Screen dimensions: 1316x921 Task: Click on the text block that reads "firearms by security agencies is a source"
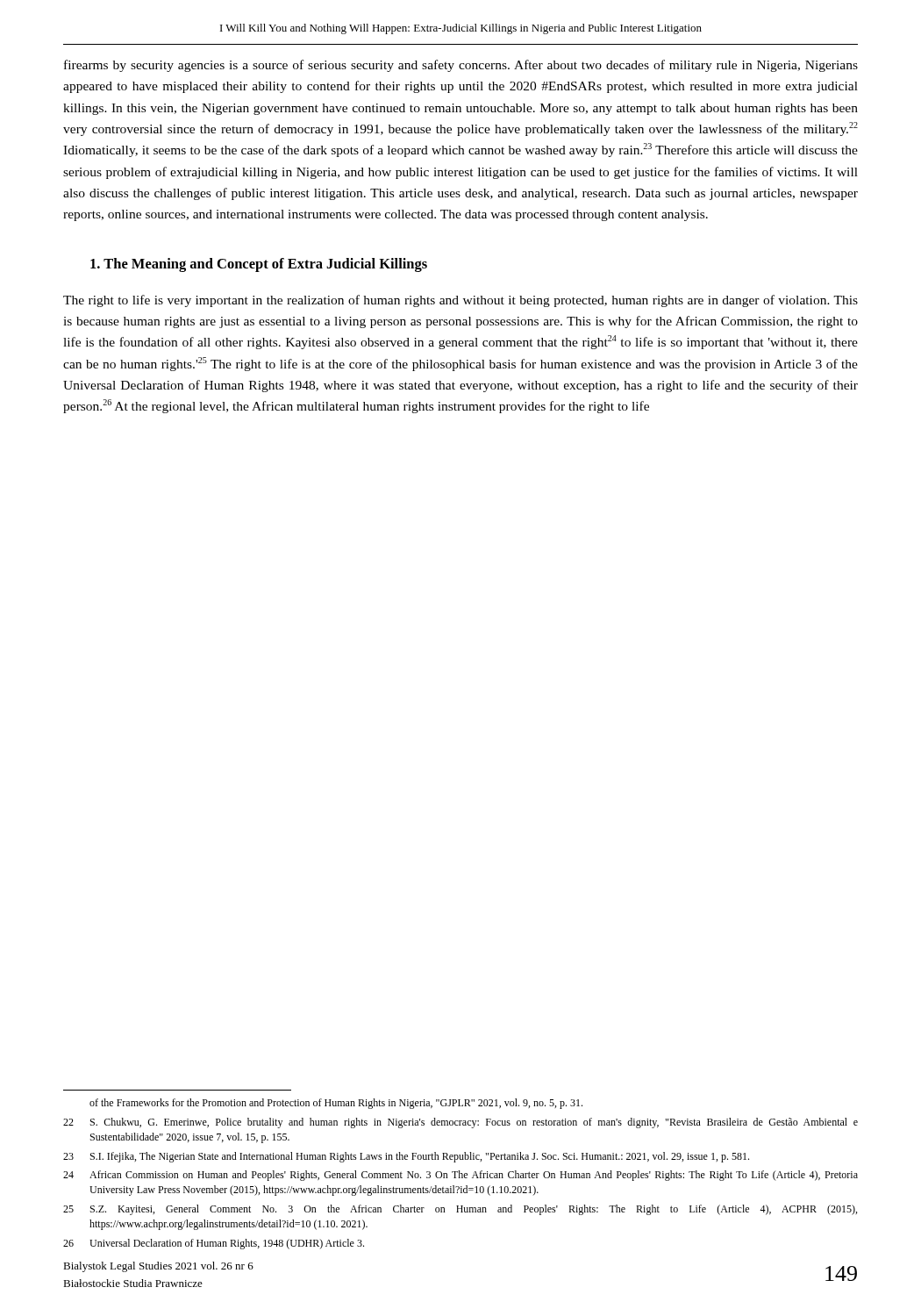[x=460, y=140]
